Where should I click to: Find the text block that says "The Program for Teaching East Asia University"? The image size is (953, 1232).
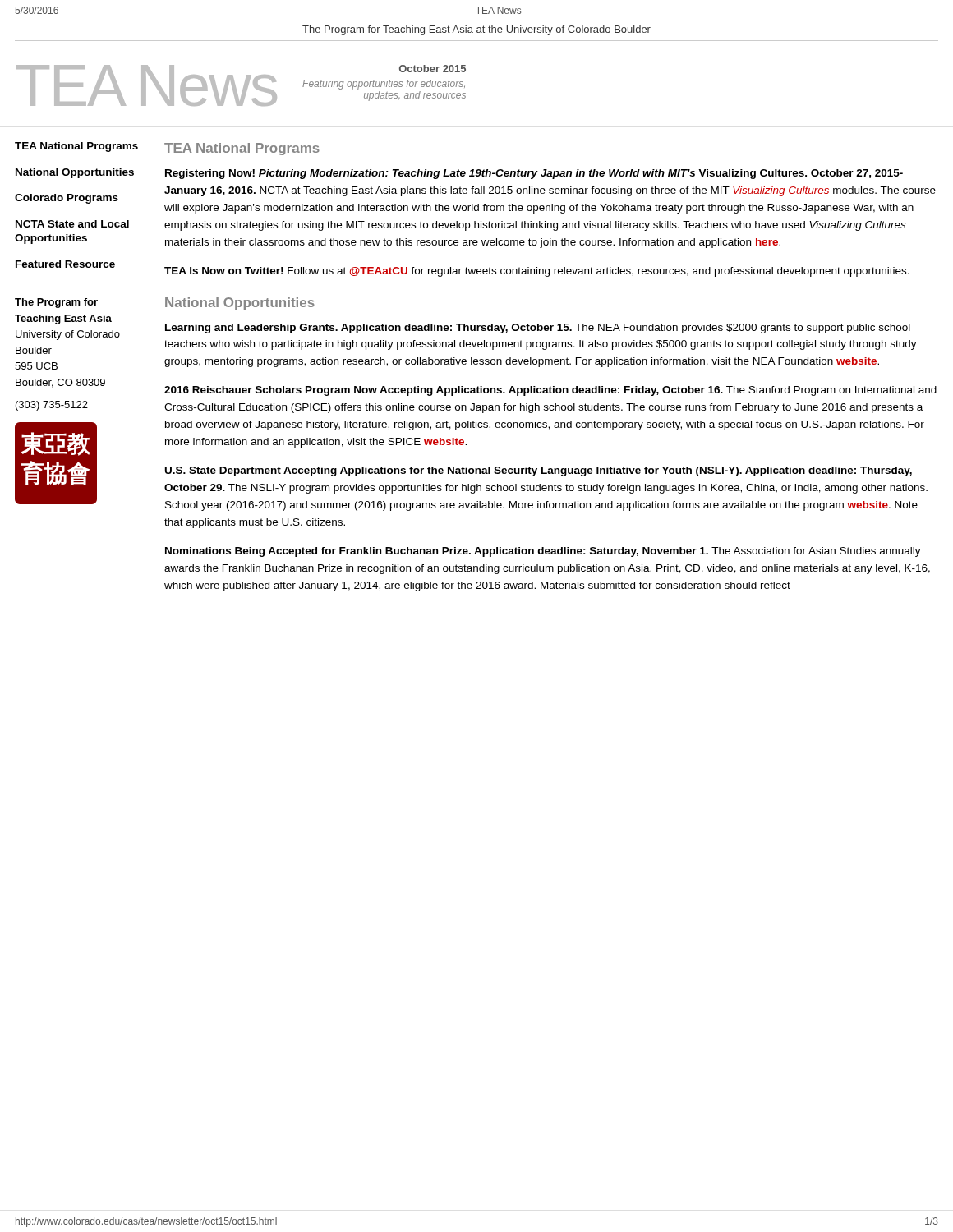tap(67, 342)
